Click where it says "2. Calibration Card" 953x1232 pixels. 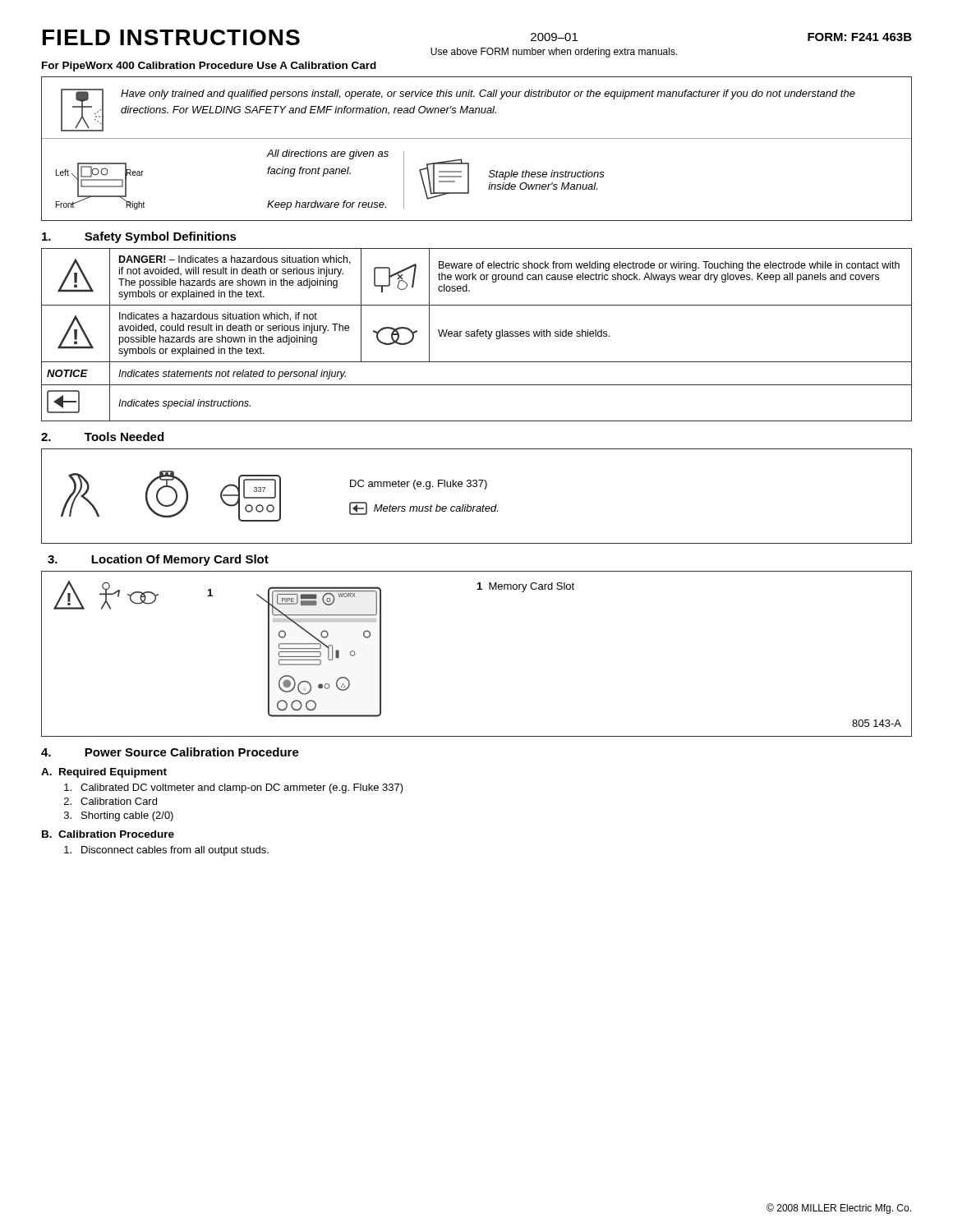click(99, 801)
